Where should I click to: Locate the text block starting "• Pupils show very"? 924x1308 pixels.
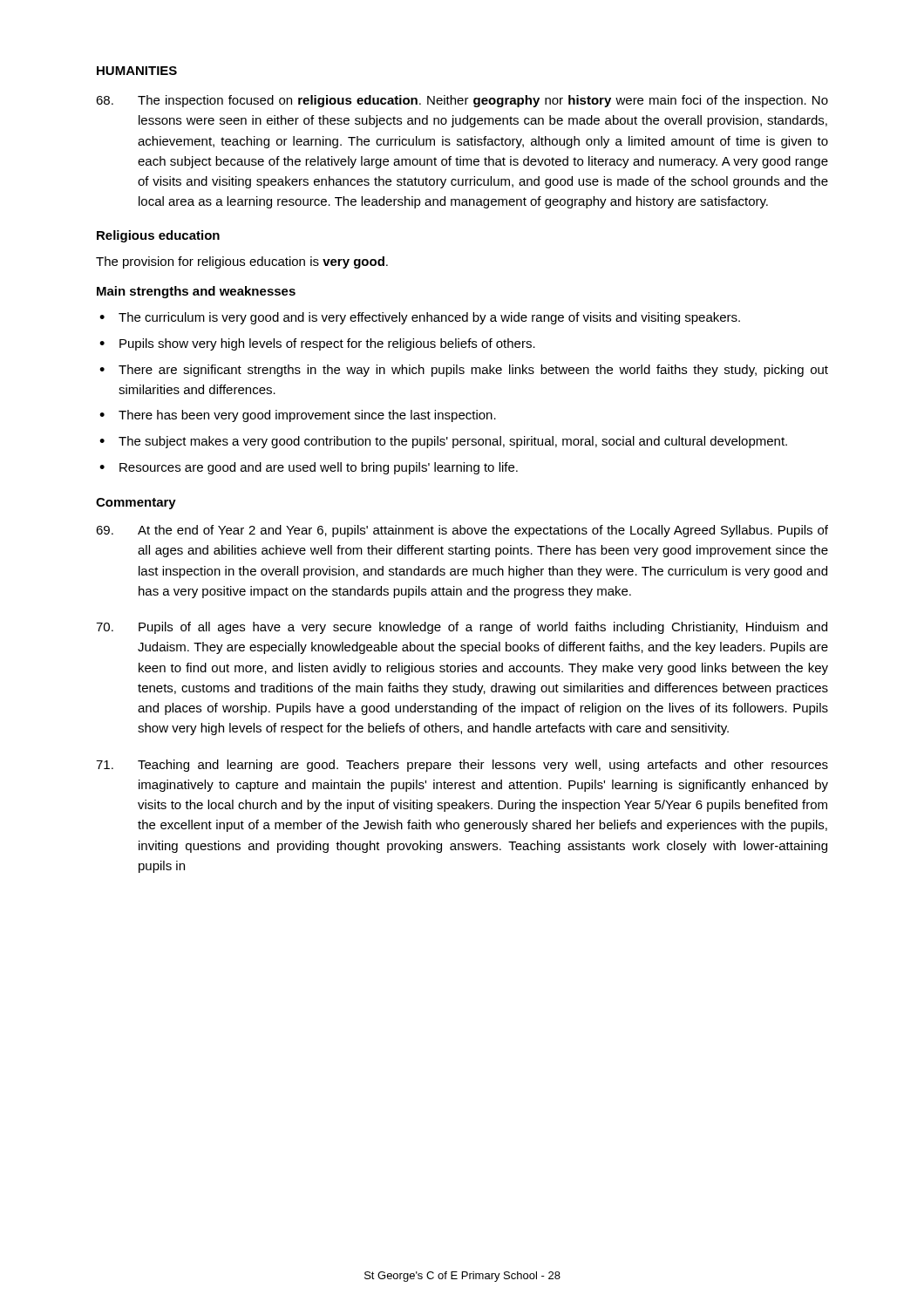coord(462,344)
